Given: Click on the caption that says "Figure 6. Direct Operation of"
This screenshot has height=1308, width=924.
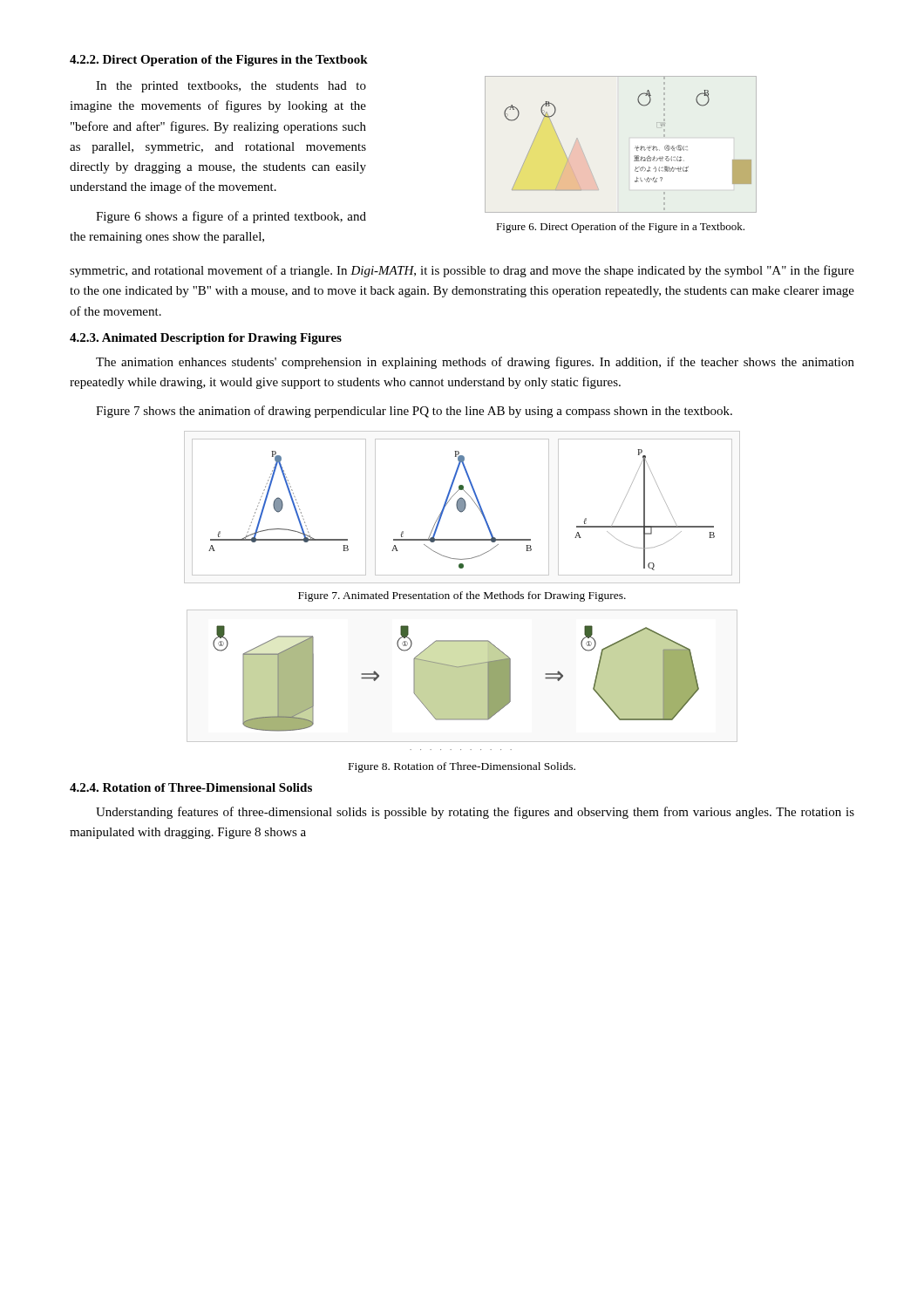Looking at the screenshot, I should 621,226.
